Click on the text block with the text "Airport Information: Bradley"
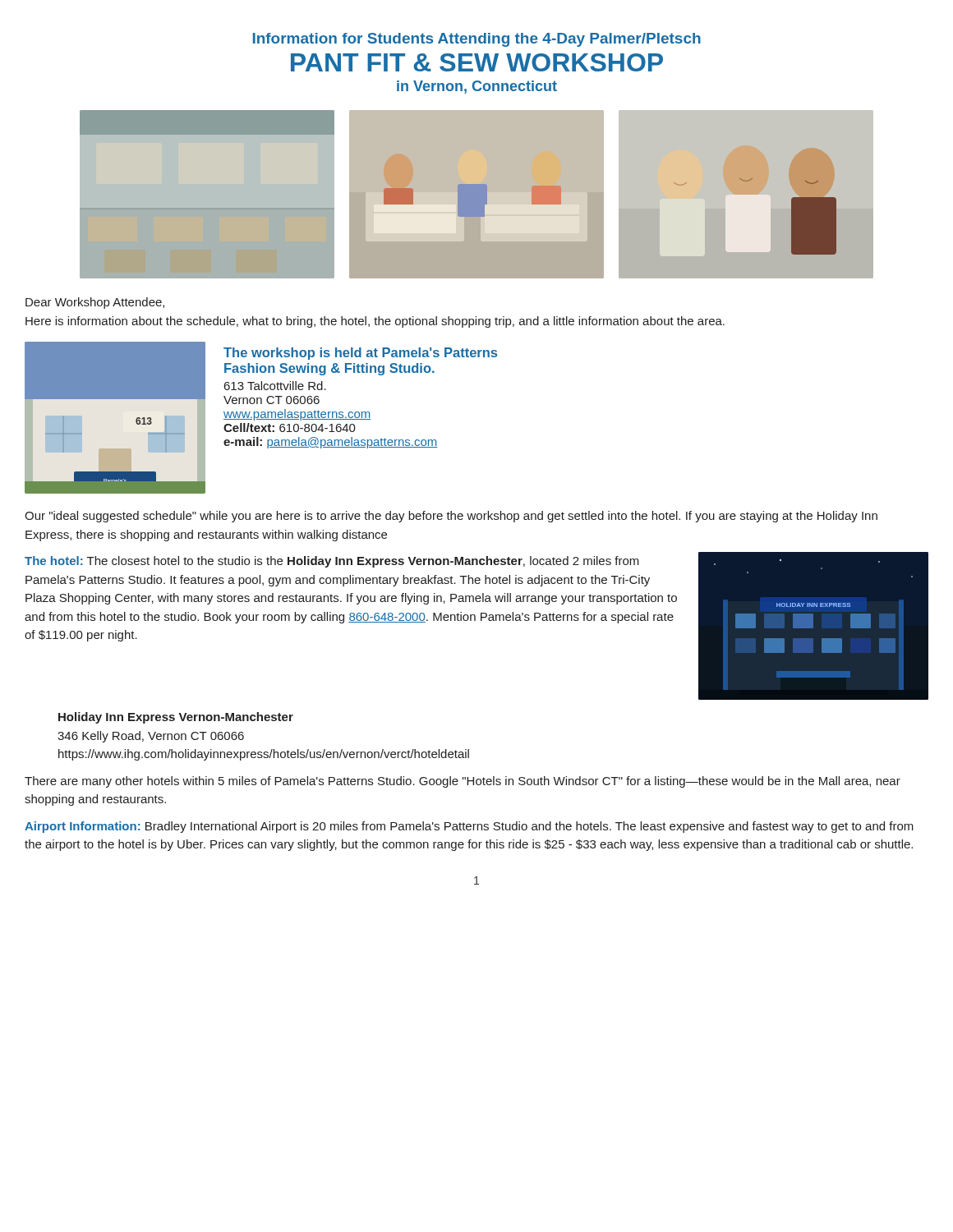 (x=476, y=835)
